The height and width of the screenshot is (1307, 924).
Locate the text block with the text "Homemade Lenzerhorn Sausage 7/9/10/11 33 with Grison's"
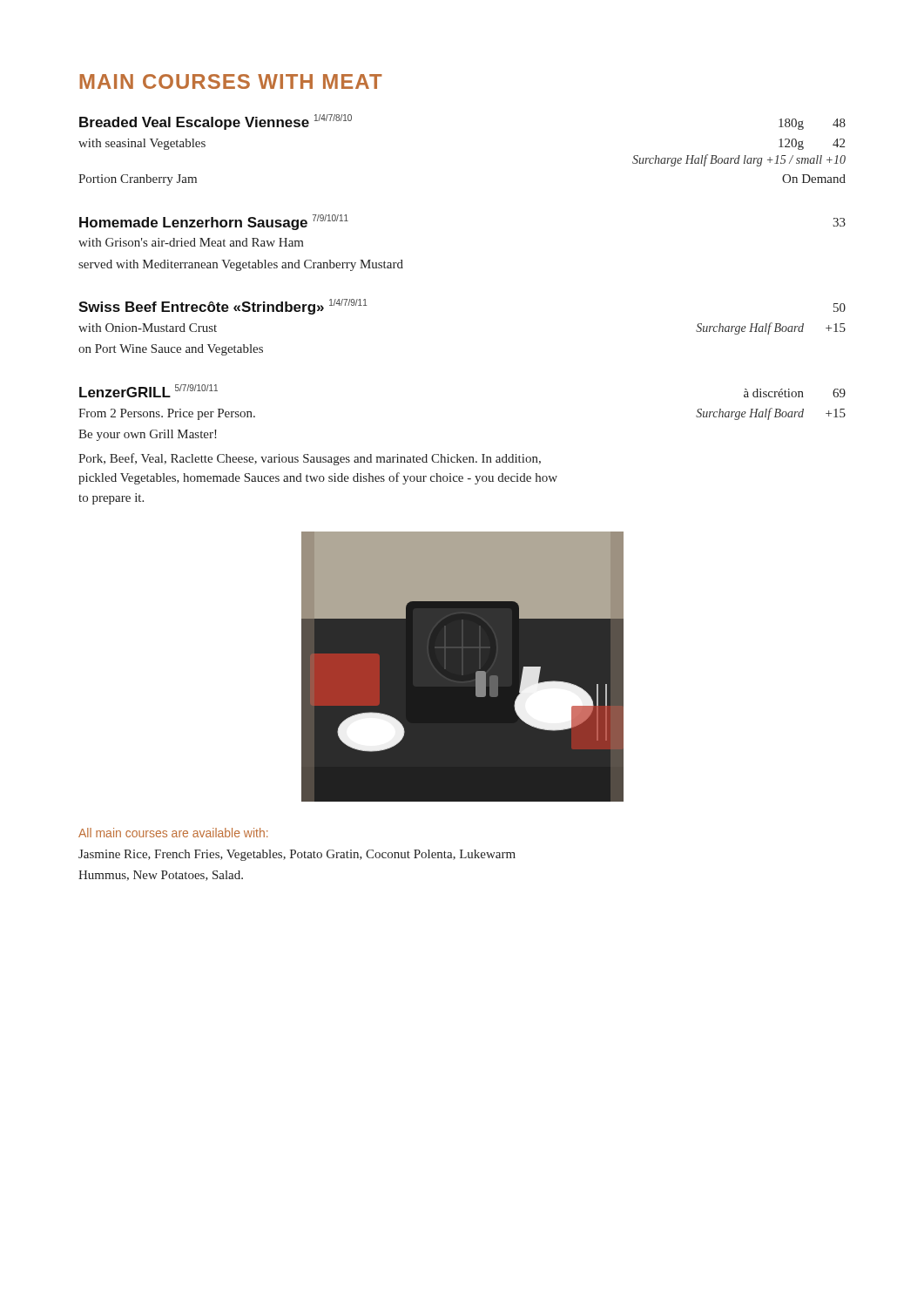214,222
